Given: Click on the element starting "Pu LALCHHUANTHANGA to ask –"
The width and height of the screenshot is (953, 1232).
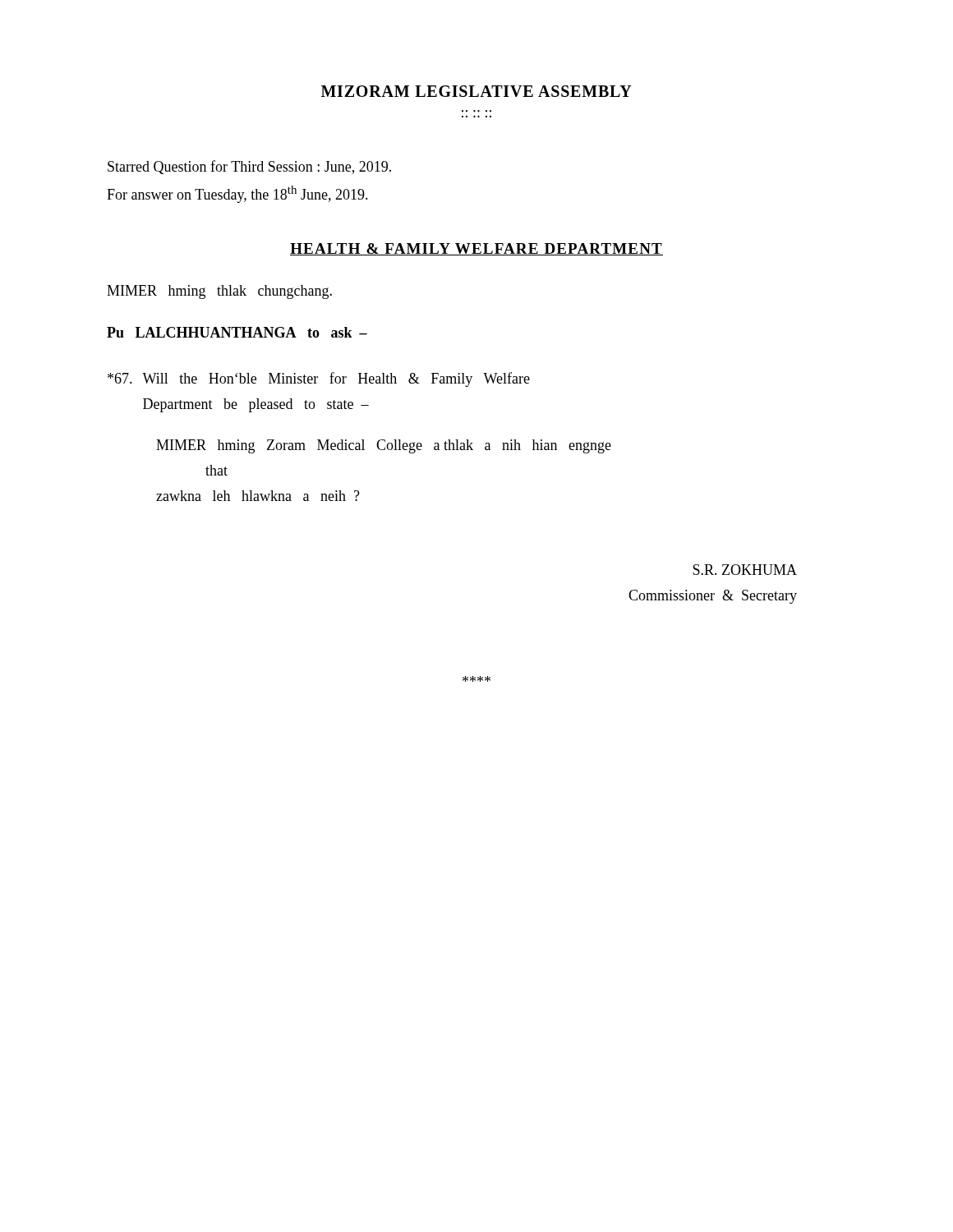Looking at the screenshot, I should tap(237, 333).
